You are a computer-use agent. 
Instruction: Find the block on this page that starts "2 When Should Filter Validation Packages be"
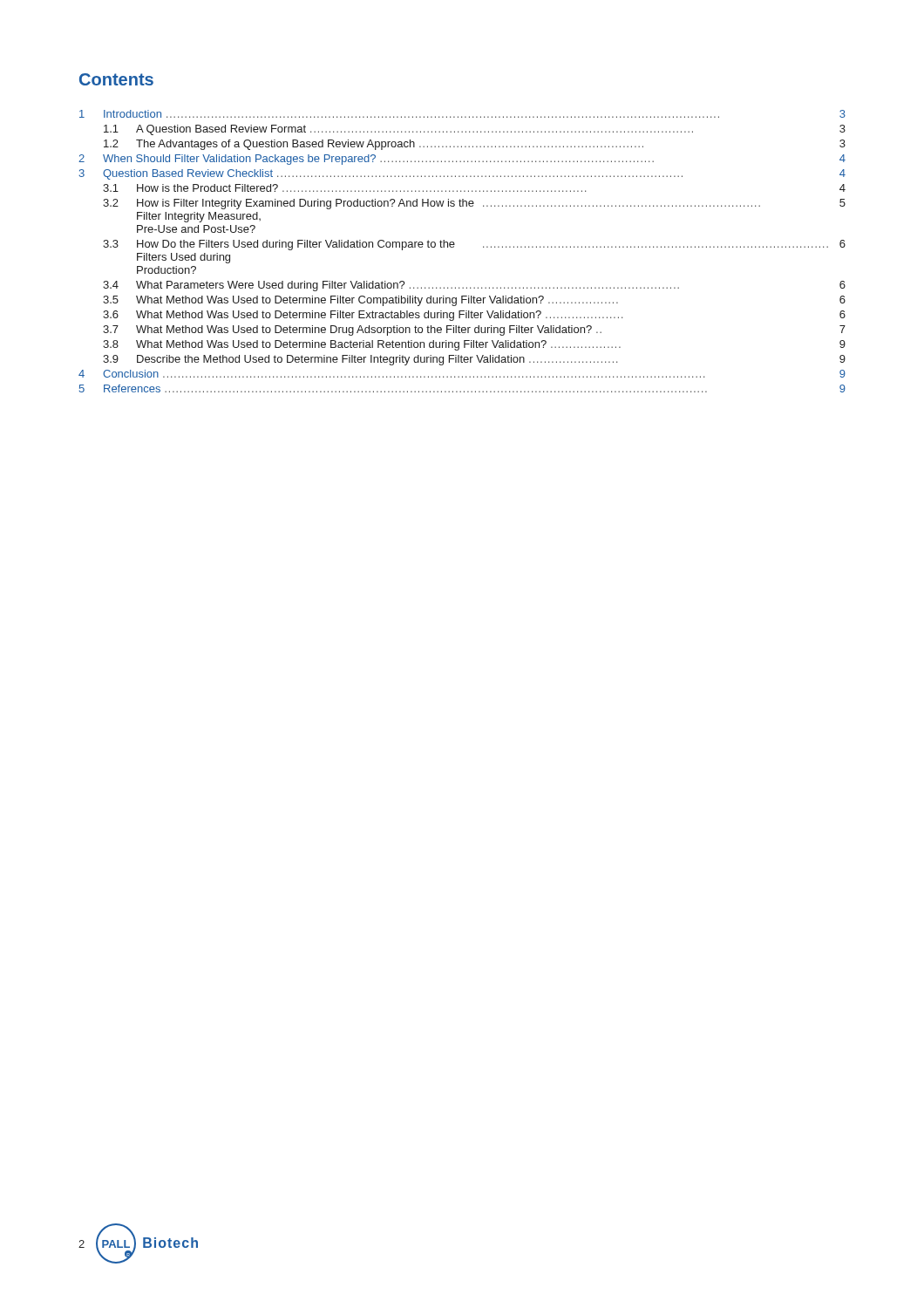(462, 158)
